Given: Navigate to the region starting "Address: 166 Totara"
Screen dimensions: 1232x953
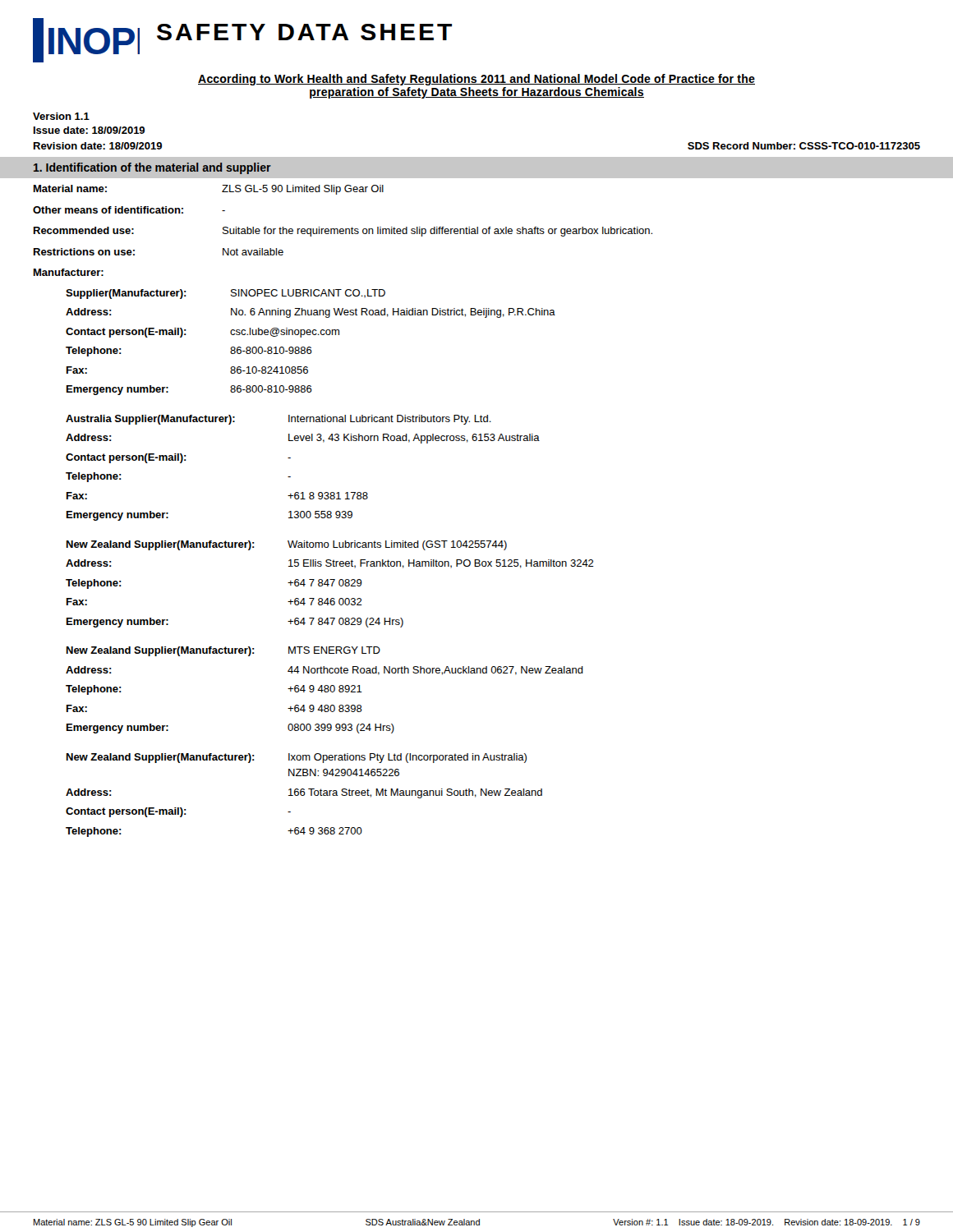Looking at the screenshot, I should (x=493, y=792).
